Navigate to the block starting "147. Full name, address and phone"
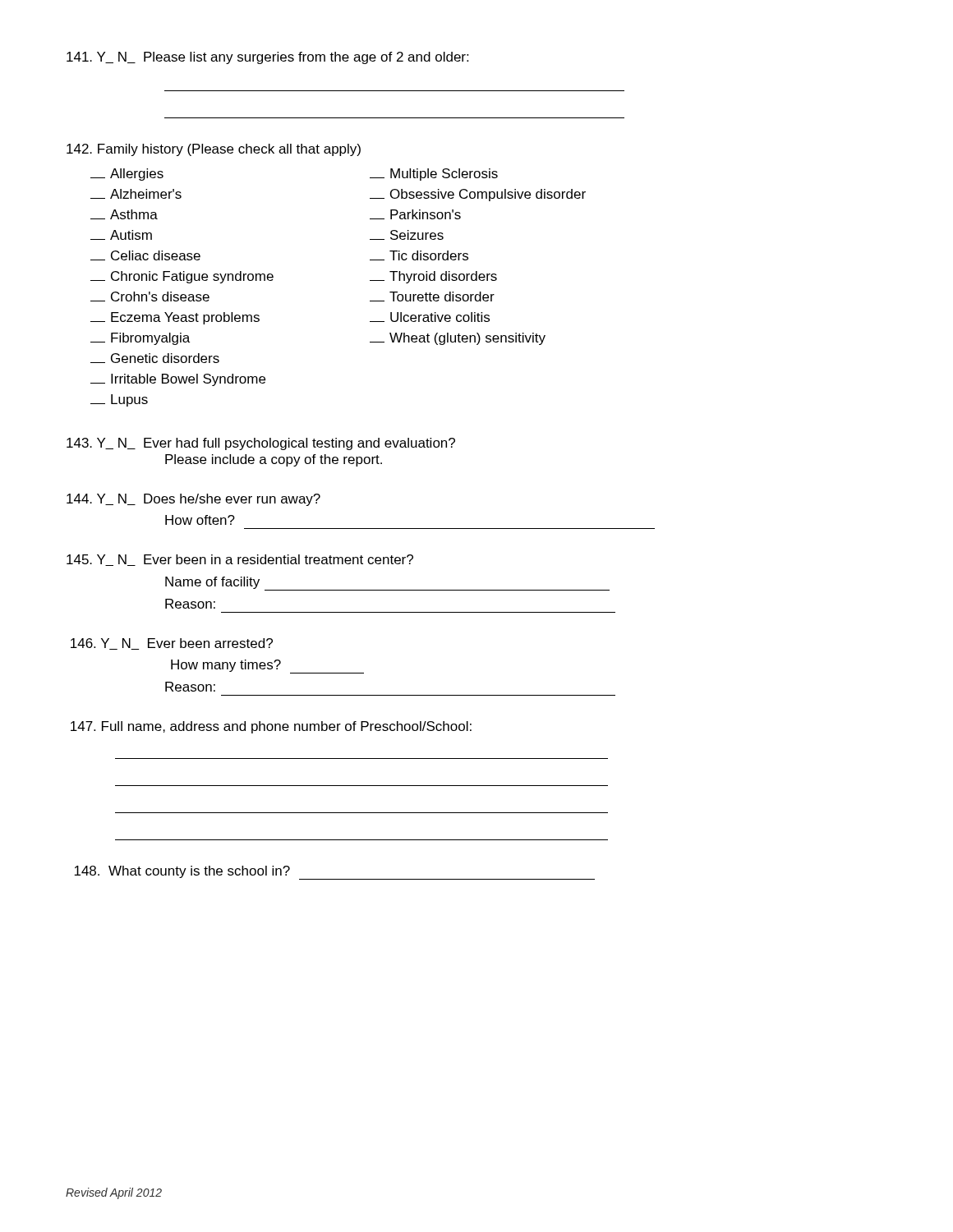The width and height of the screenshot is (953, 1232). (476, 779)
